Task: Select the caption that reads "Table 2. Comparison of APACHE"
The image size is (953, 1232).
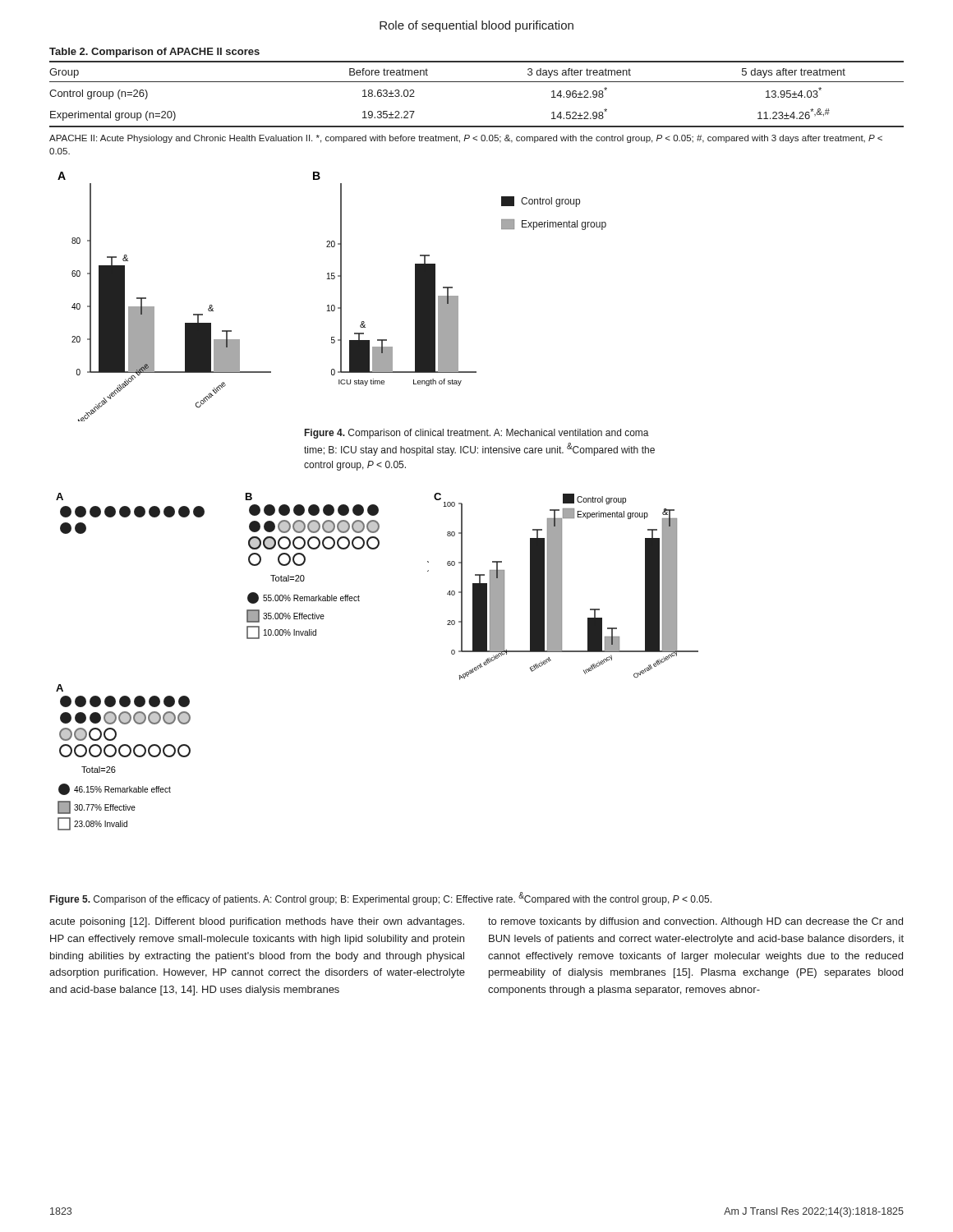Action: [155, 51]
